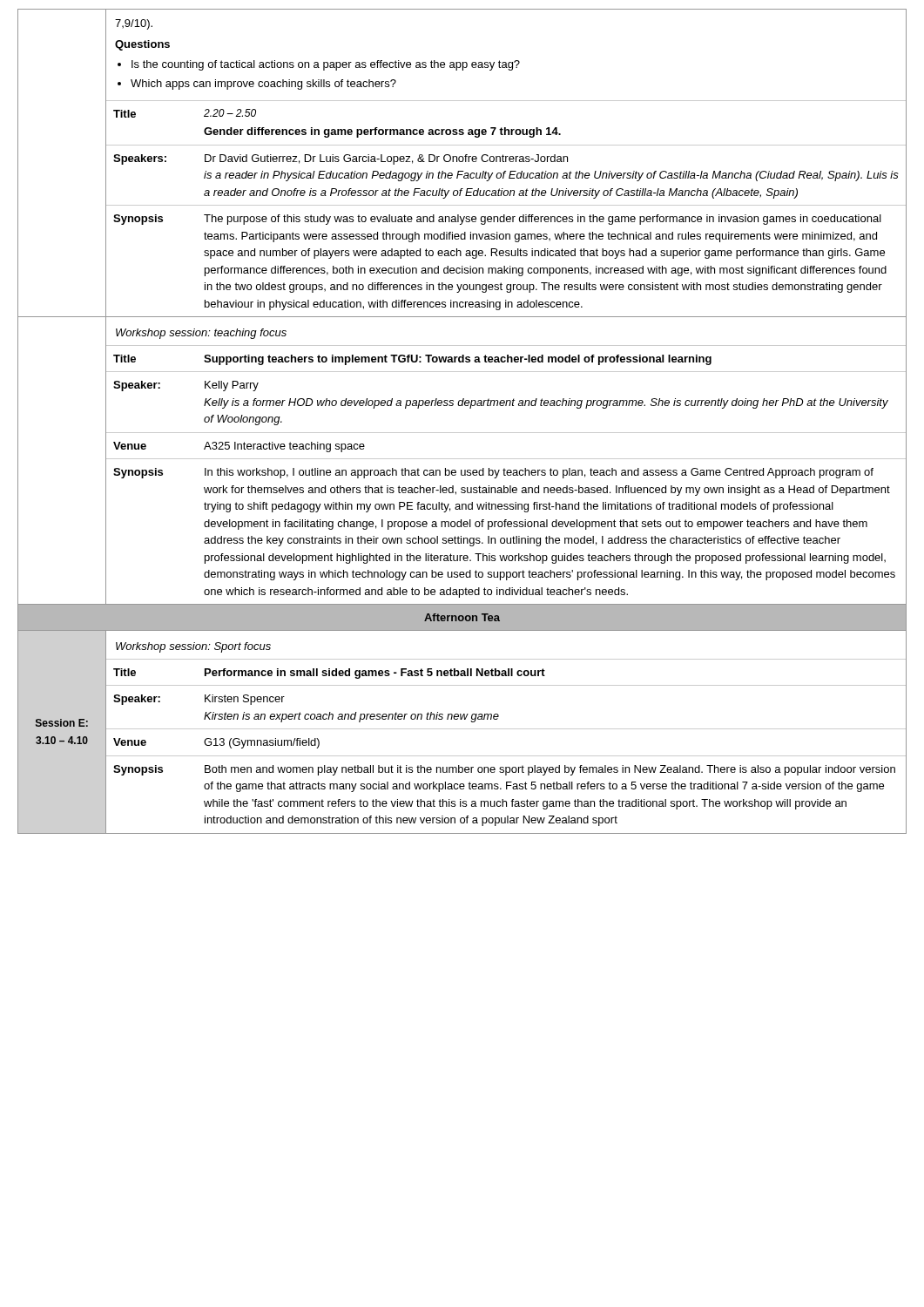Viewport: 924px width, 1307px height.
Task: Select the text block that says "Both men and"
Action: (550, 794)
